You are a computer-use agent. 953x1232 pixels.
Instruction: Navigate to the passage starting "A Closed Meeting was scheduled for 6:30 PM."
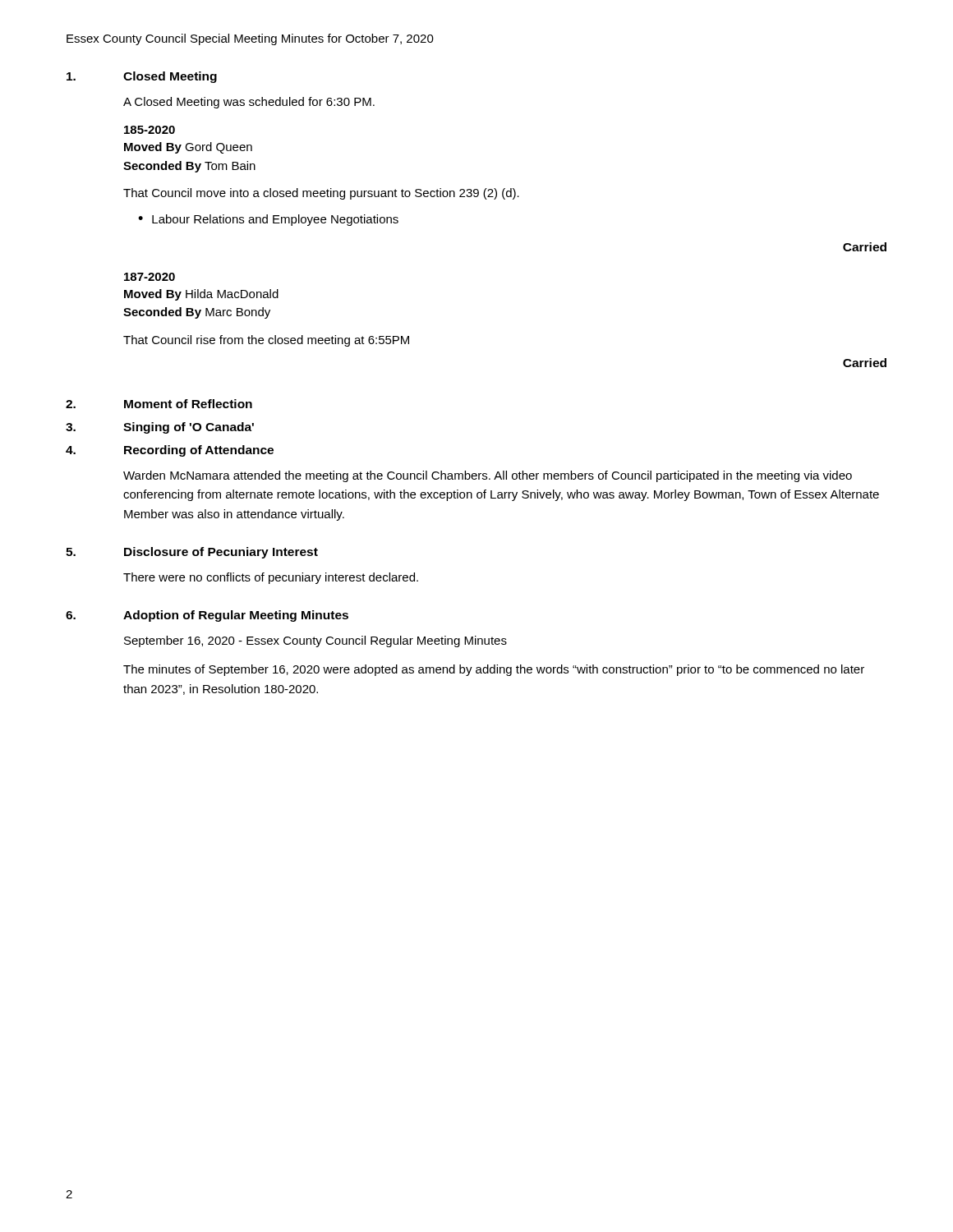coord(249,101)
